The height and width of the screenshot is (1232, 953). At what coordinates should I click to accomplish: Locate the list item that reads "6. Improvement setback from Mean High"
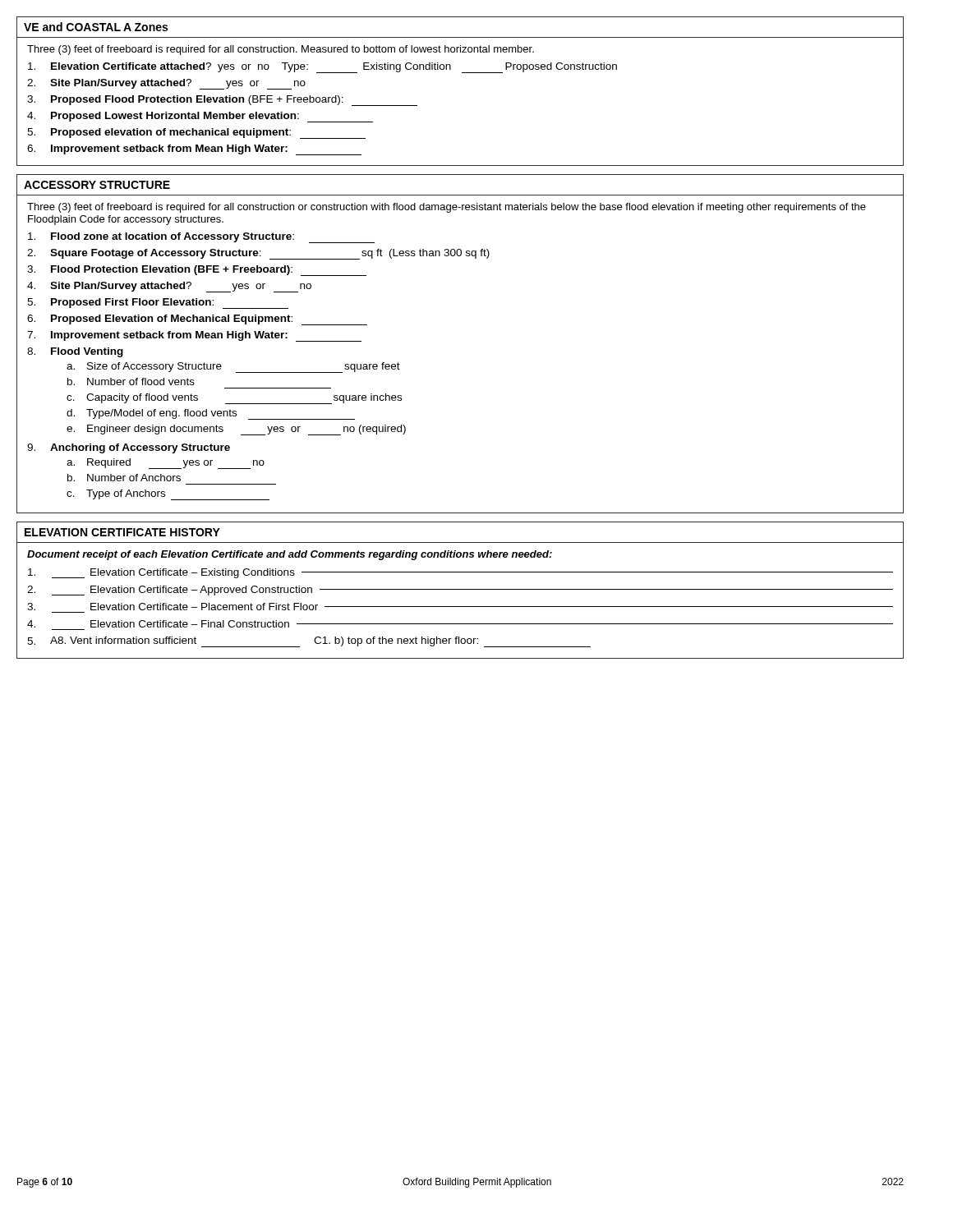click(194, 150)
